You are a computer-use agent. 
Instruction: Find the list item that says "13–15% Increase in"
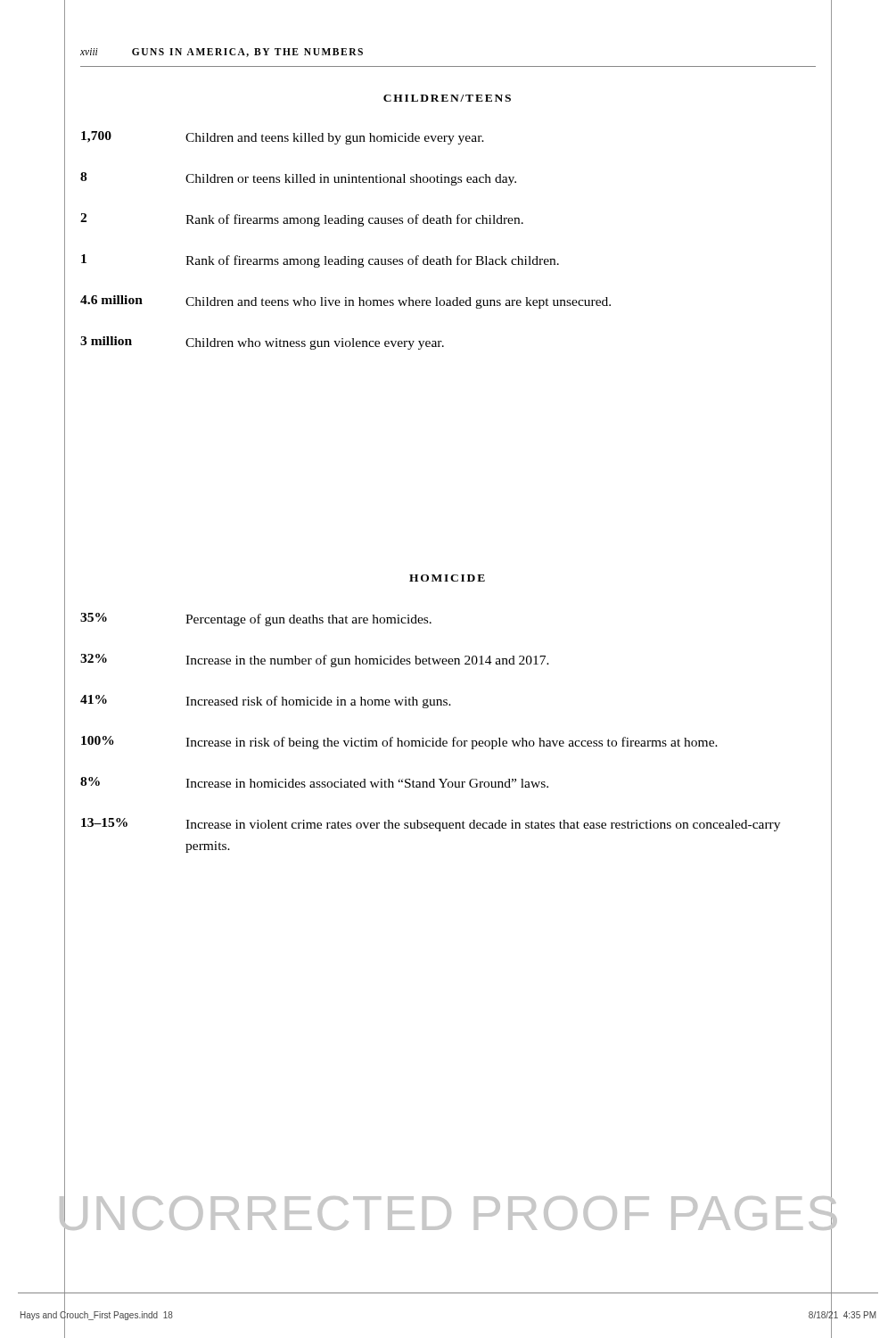448,835
